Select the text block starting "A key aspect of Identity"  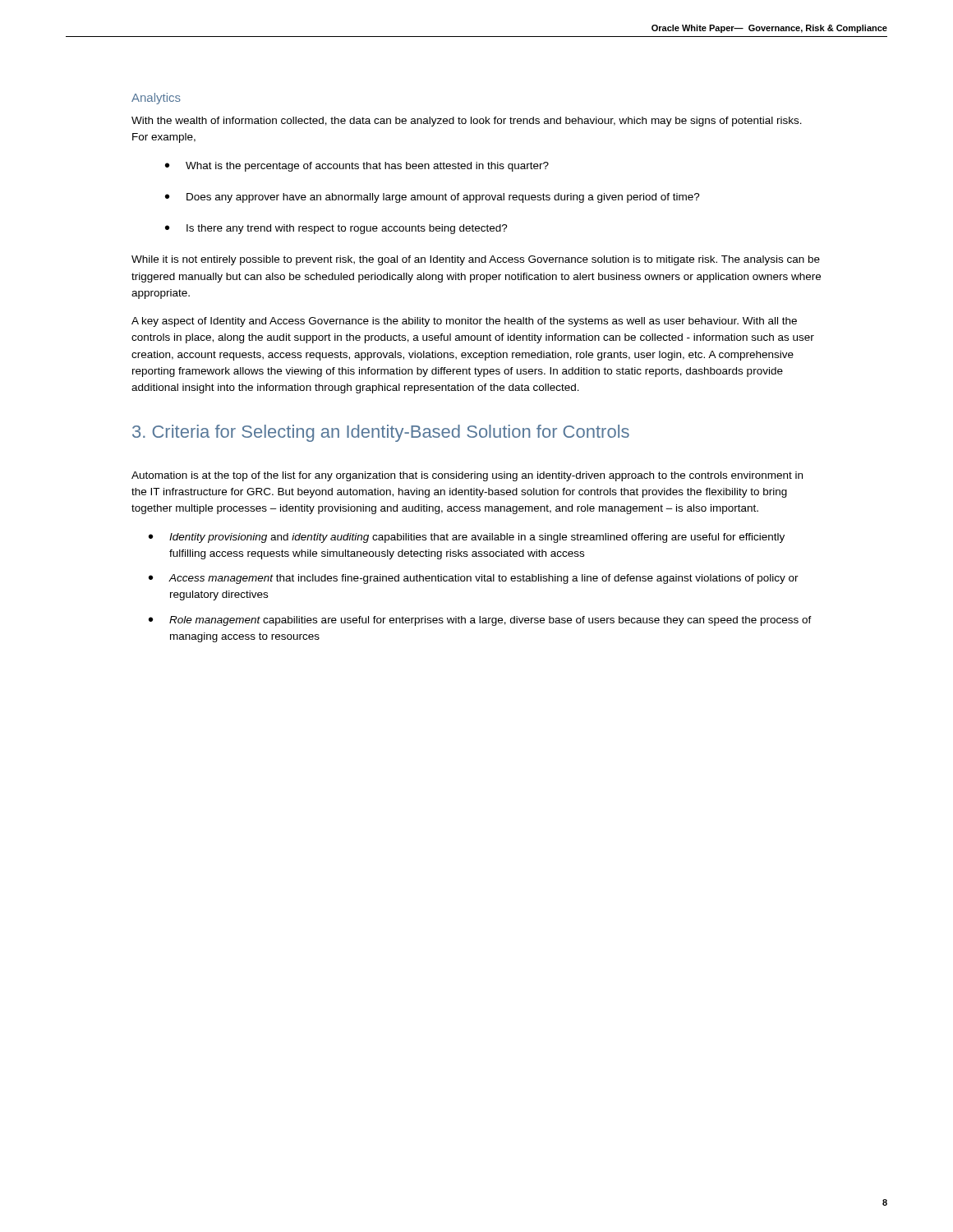(x=473, y=354)
